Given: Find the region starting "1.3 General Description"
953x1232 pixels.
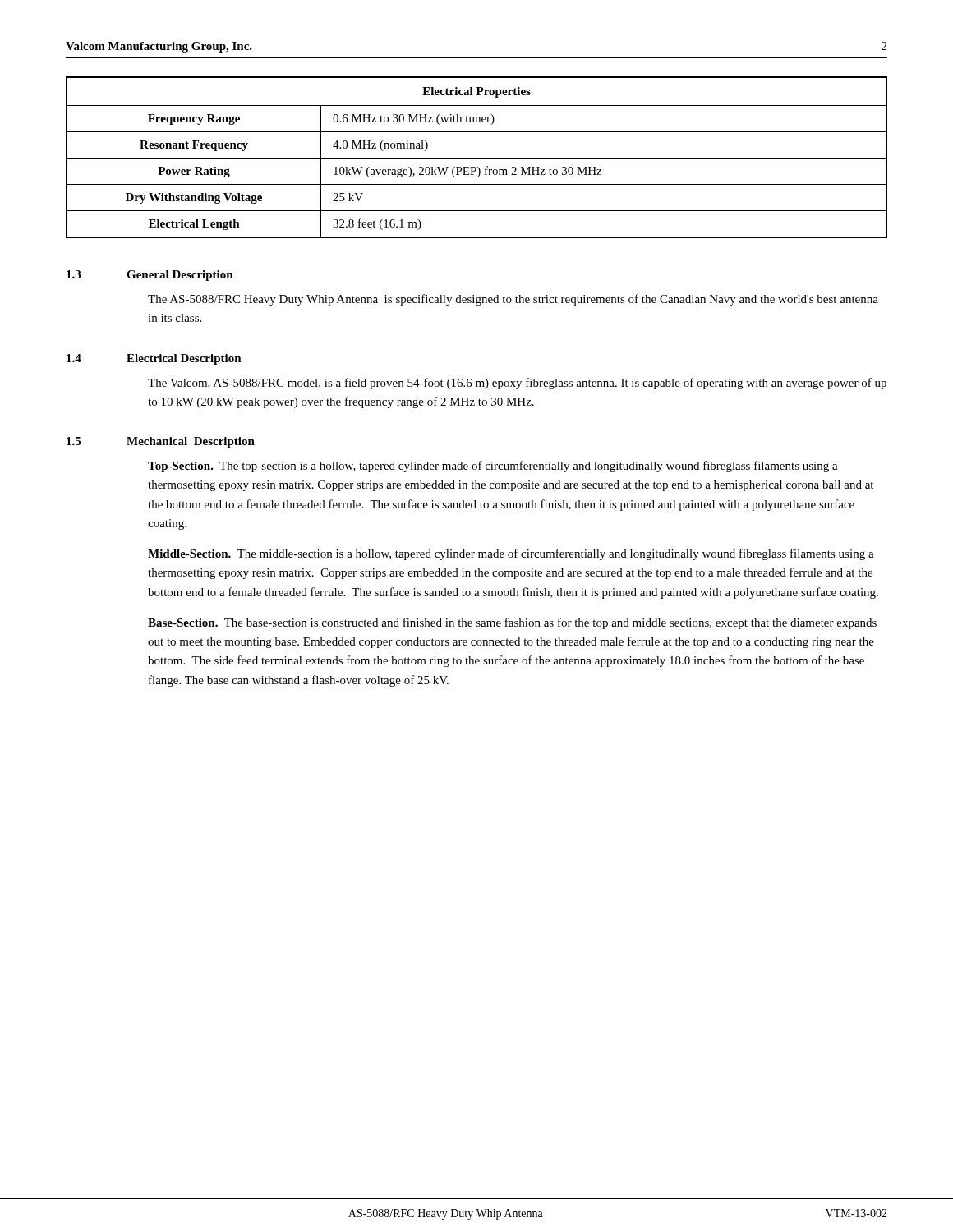Looking at the screenshot, I should (149, 275).
